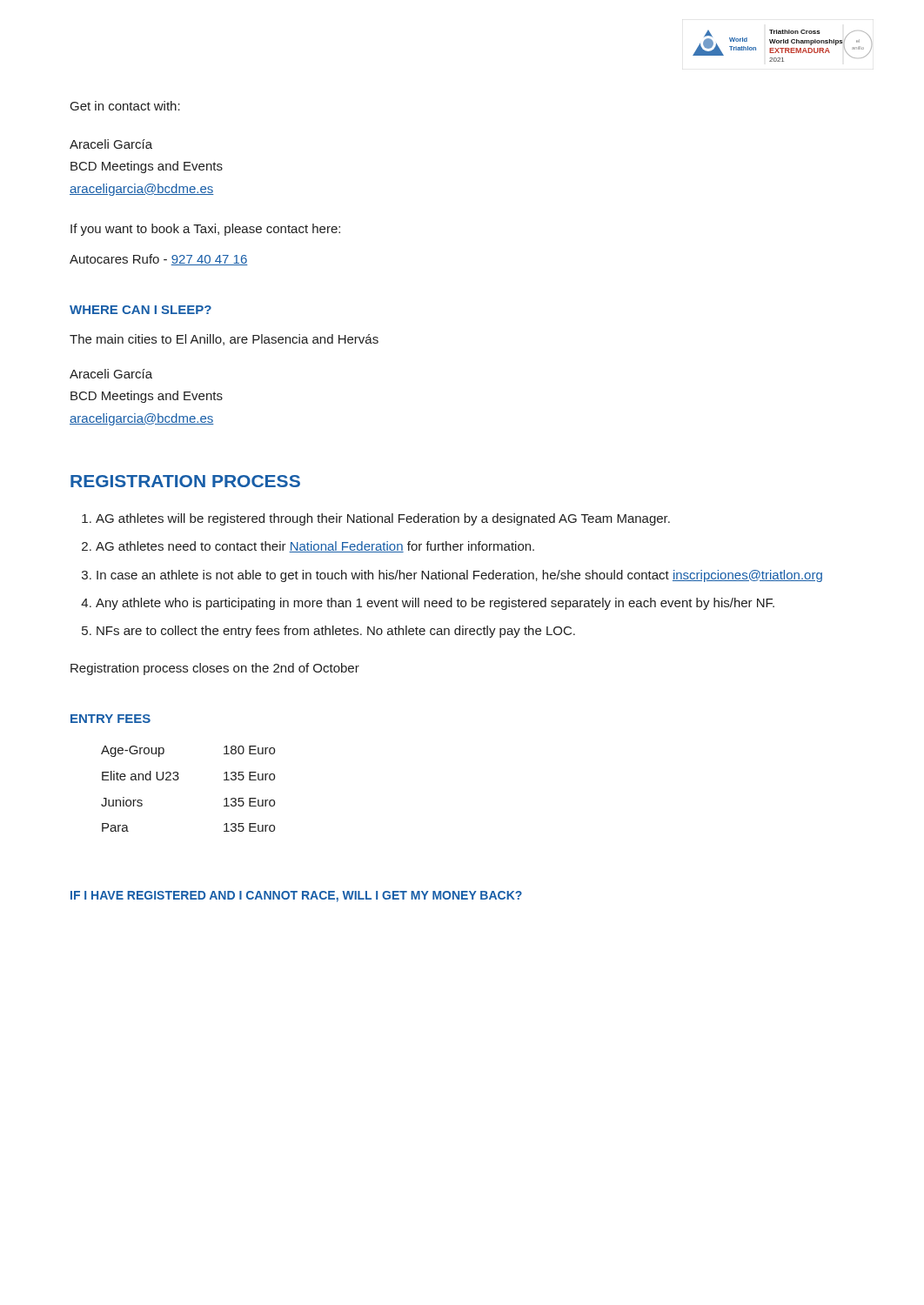Find the logo

tap(778, 44)
